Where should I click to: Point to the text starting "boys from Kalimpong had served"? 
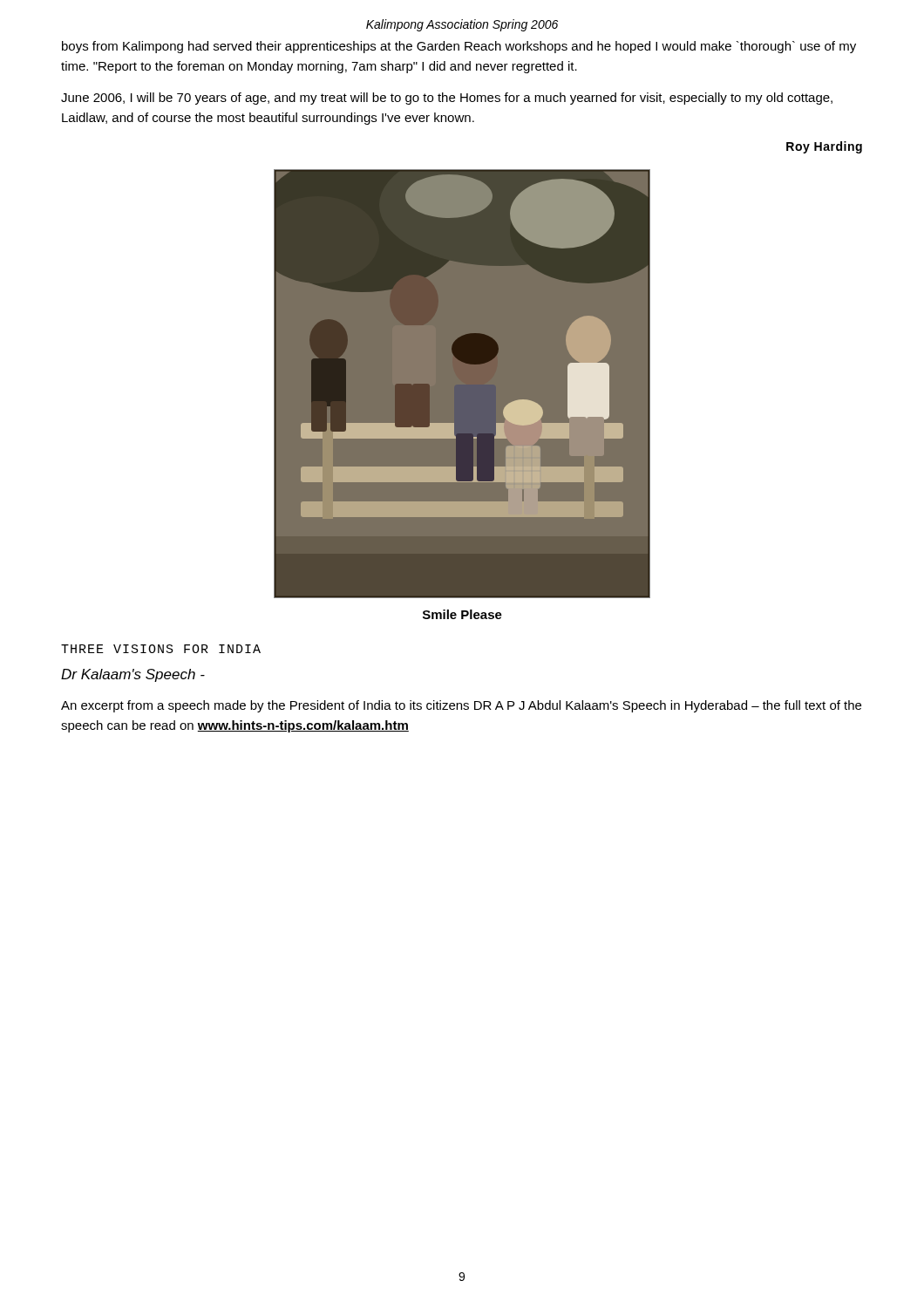[x=459, y=56]
